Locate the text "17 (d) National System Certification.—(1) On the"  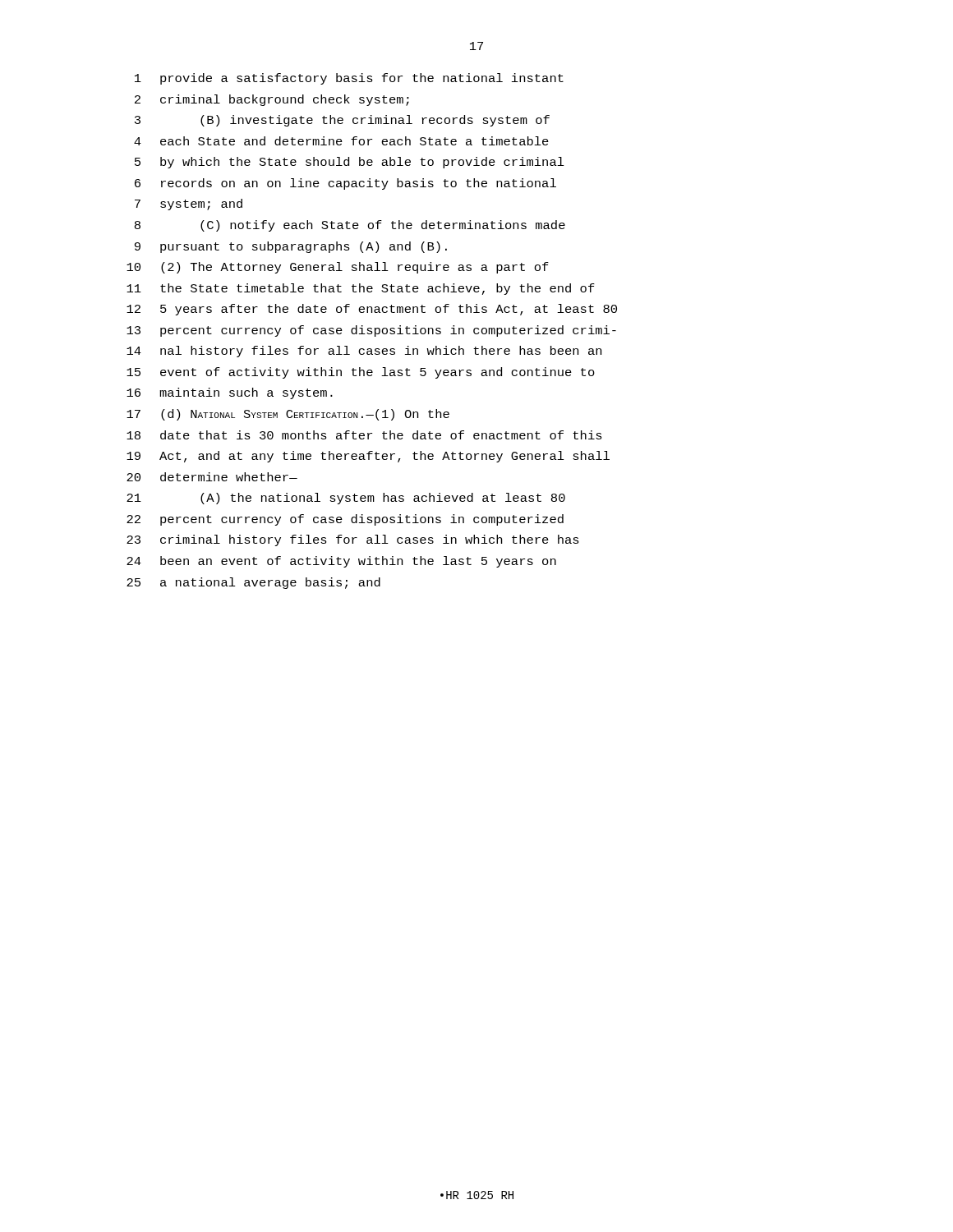pyautogui.click(x=288, y=415)
